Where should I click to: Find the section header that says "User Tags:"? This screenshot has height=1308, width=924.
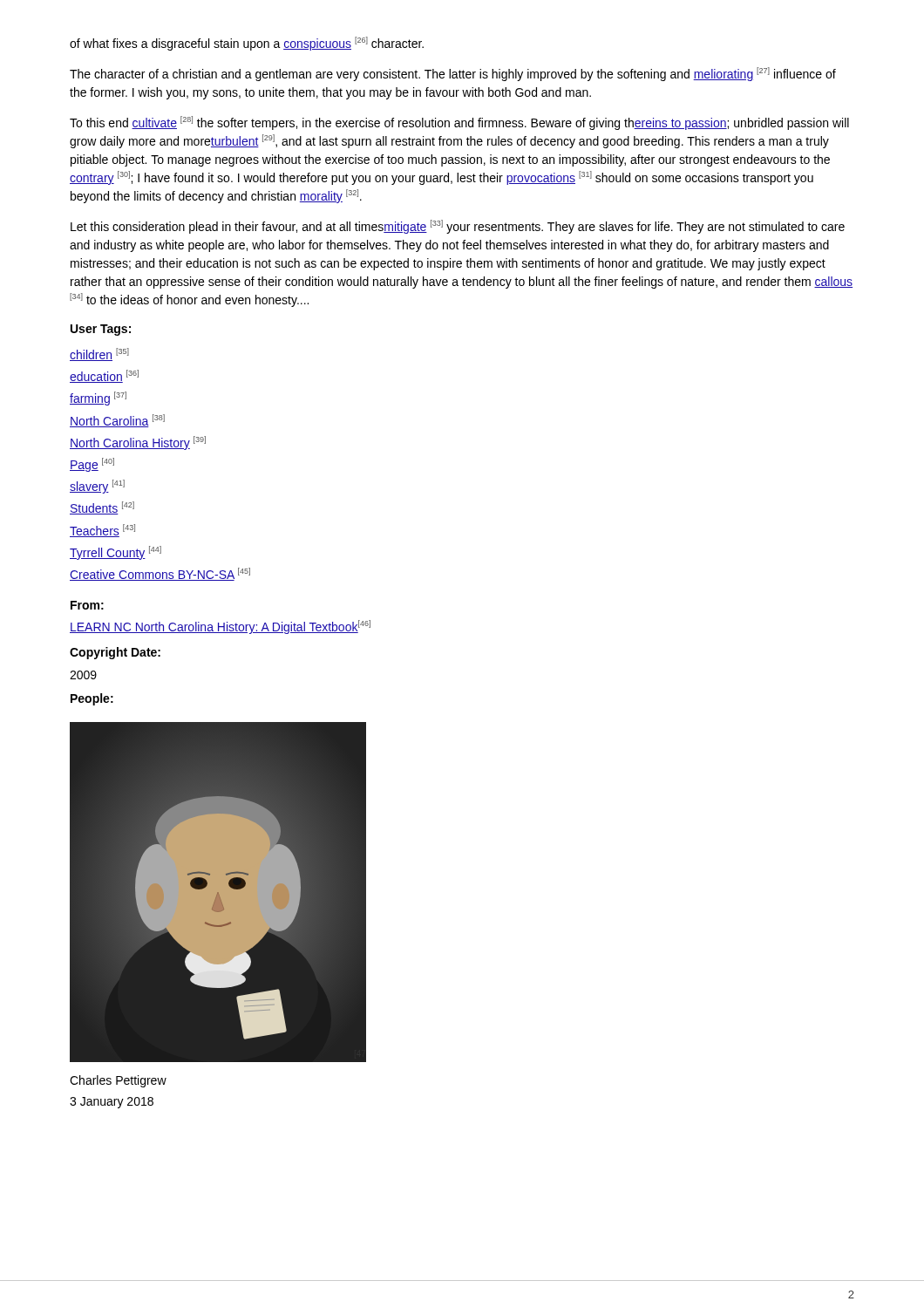click(x=101, y=329)
